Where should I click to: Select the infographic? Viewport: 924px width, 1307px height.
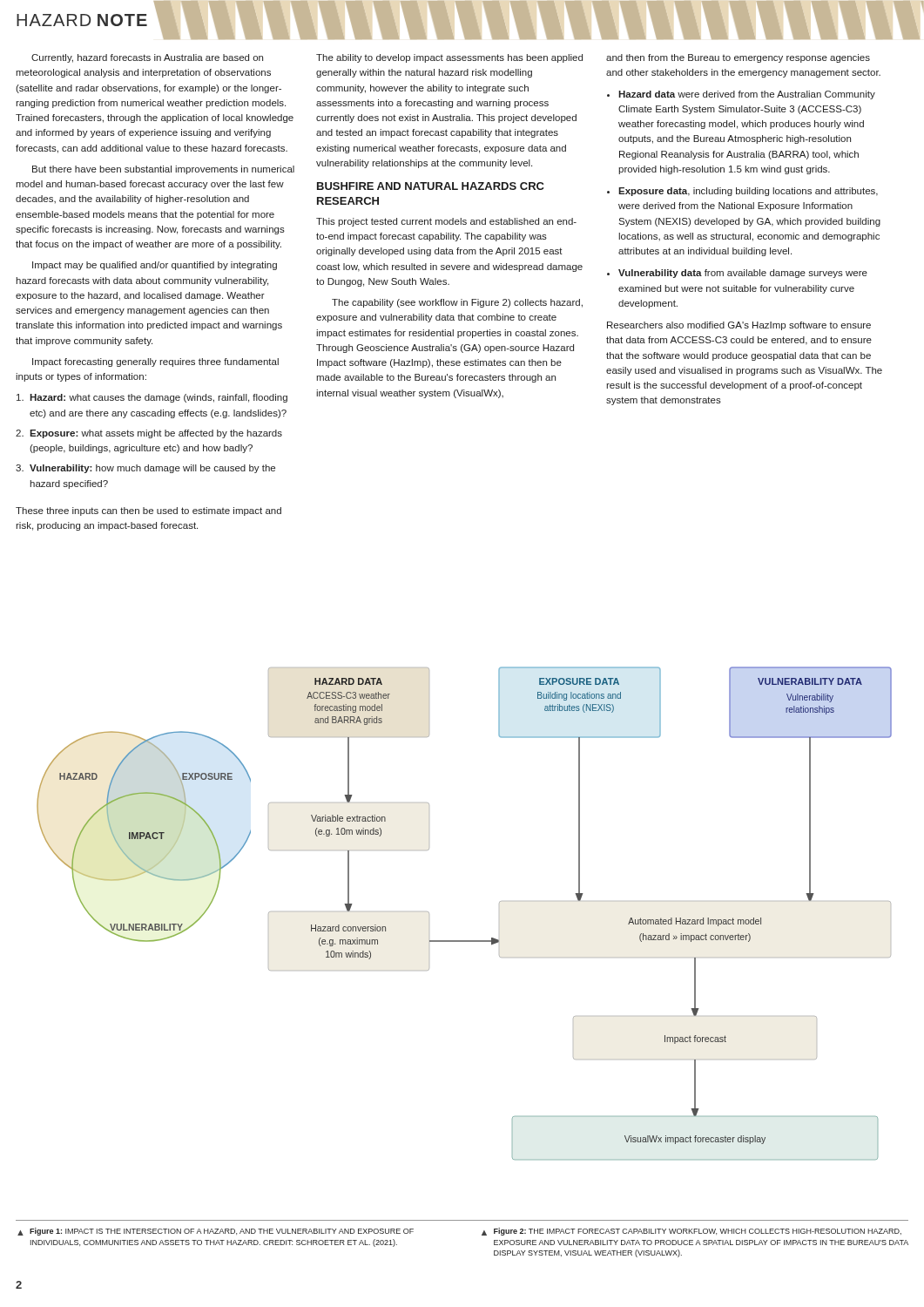point(133,815)
